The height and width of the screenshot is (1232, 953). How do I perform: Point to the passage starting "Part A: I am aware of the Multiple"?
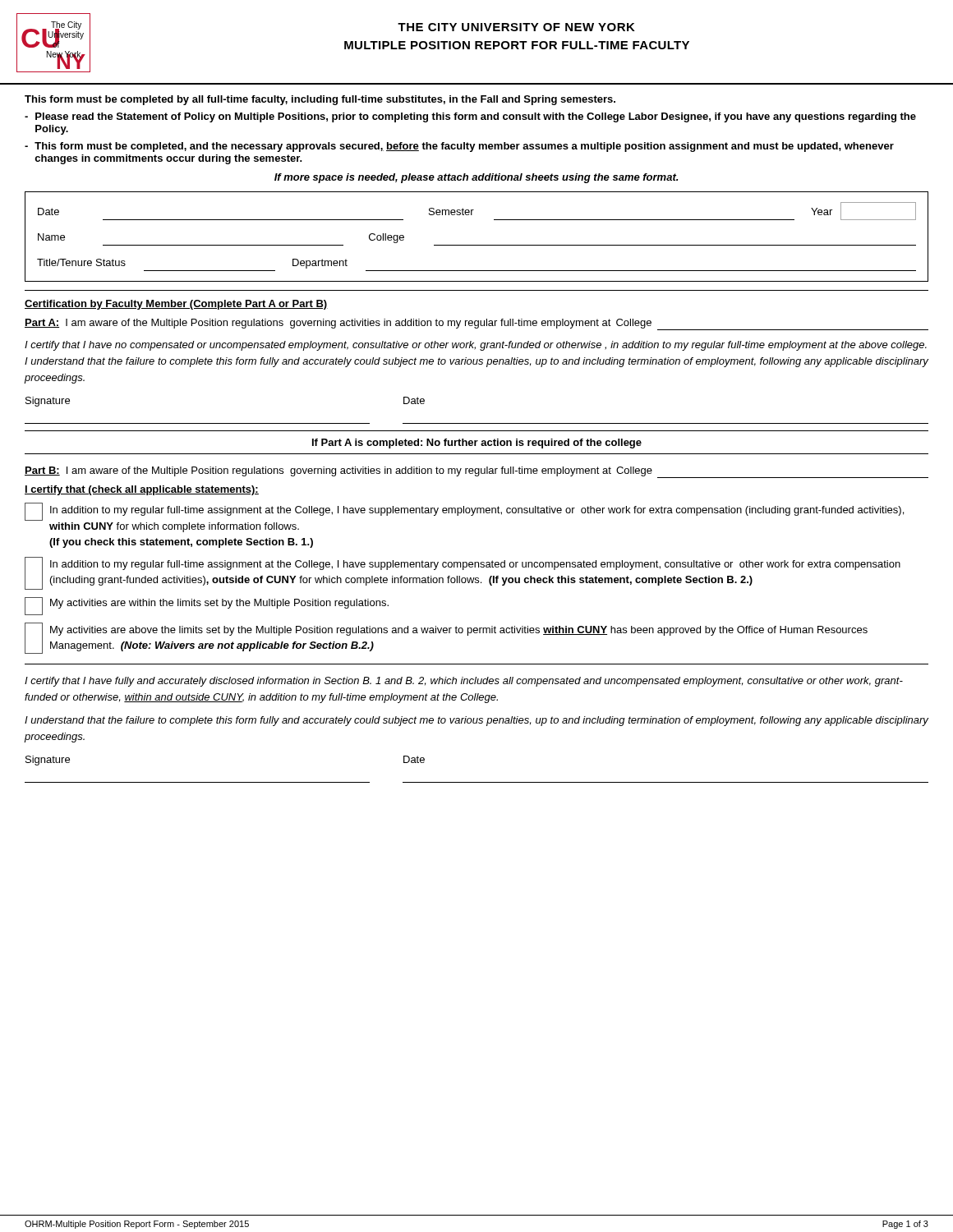476,322
